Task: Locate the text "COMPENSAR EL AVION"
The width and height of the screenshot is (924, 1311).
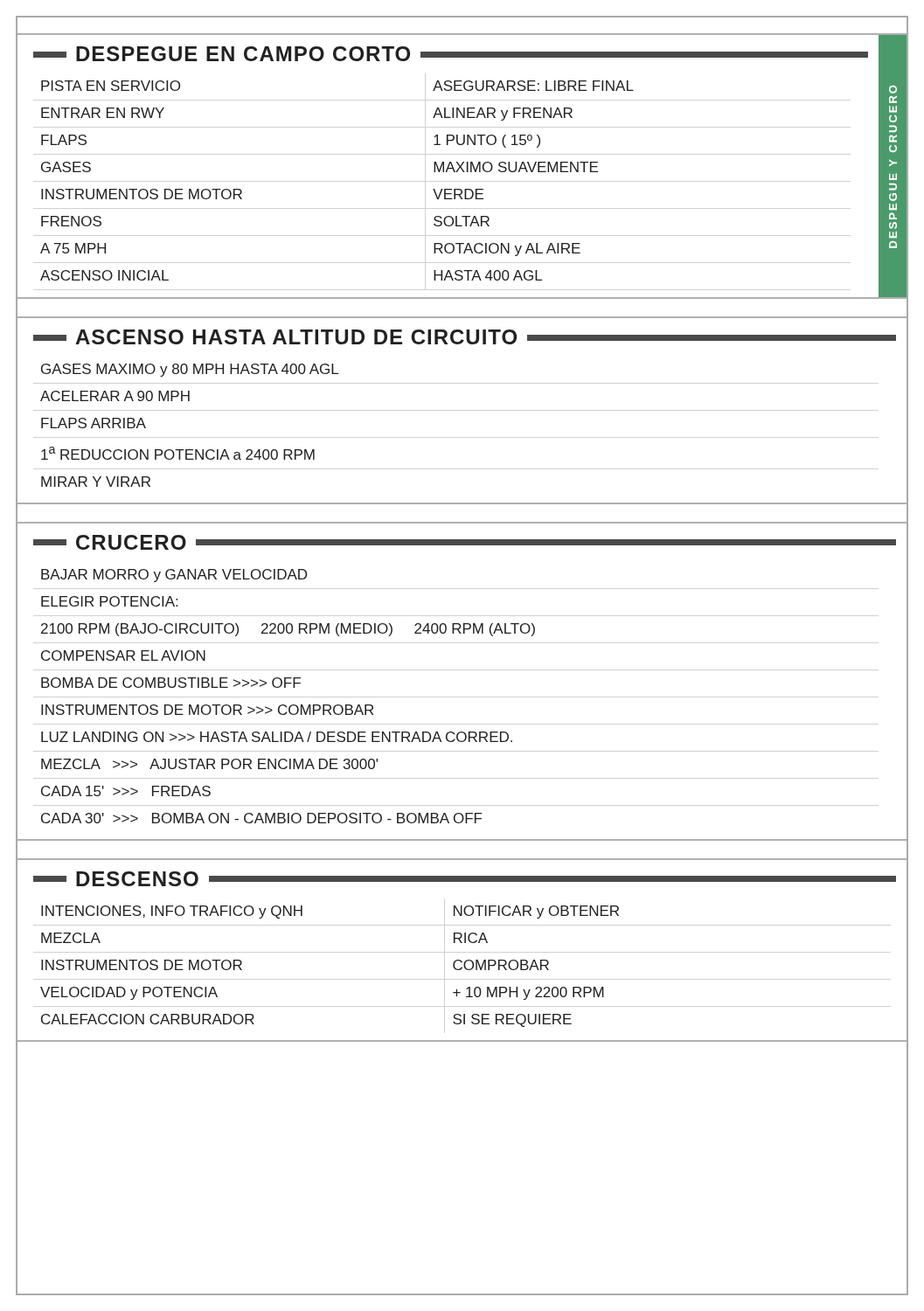Action: [123, 656]
